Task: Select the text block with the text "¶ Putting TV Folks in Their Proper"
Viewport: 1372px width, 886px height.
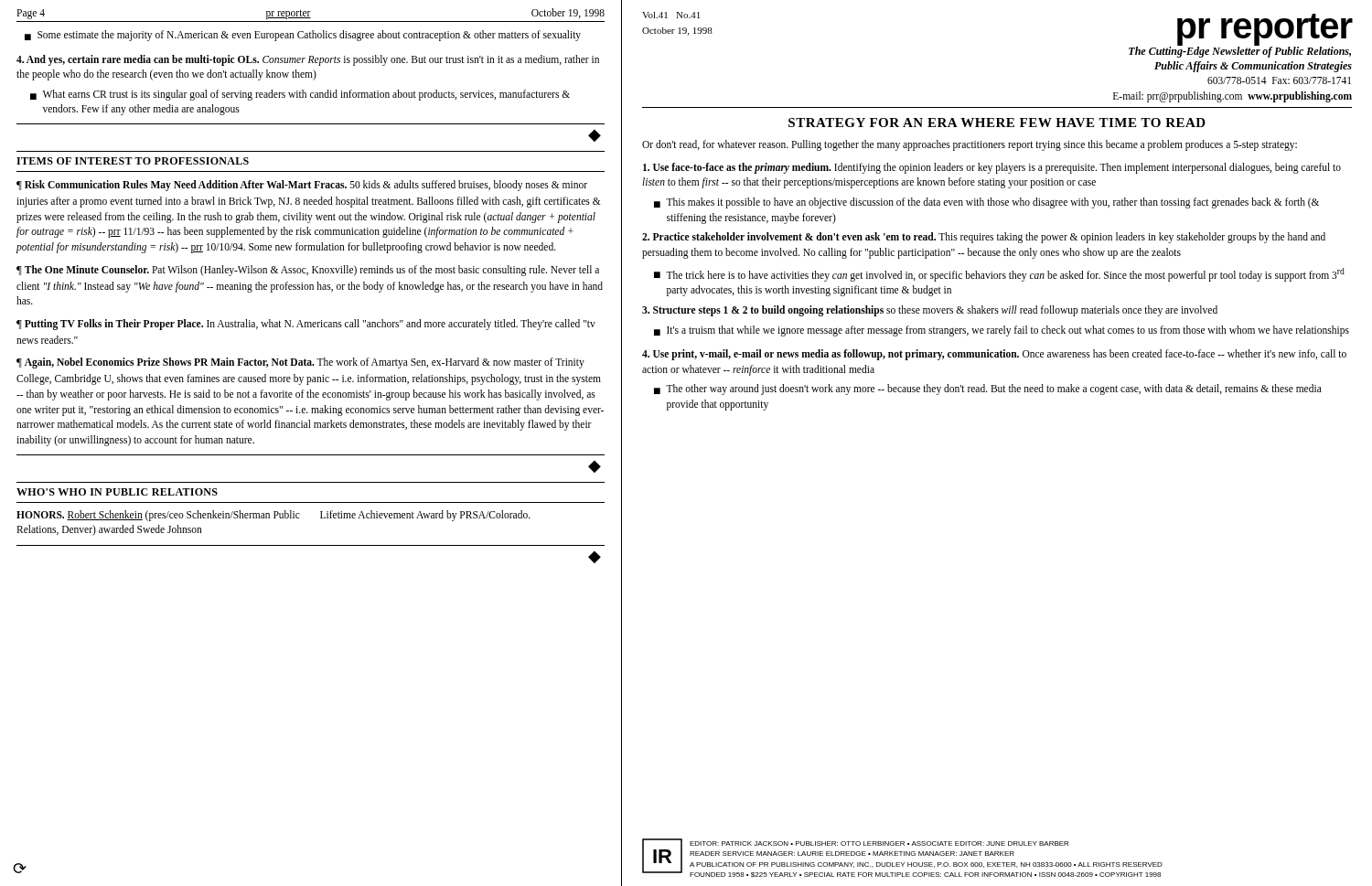Action: coord(306,331)
